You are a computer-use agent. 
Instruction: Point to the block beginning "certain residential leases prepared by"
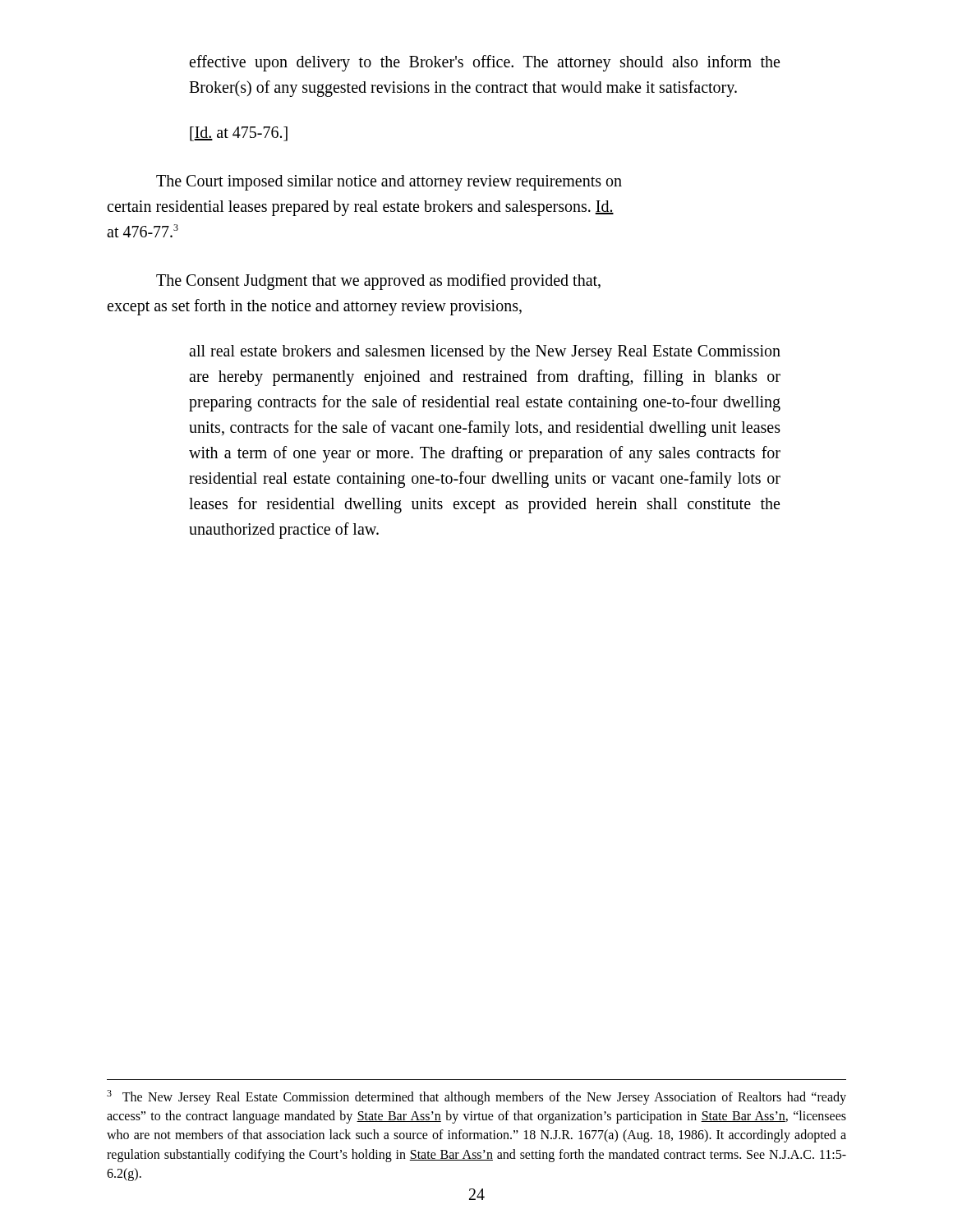(x=476, y=207)
